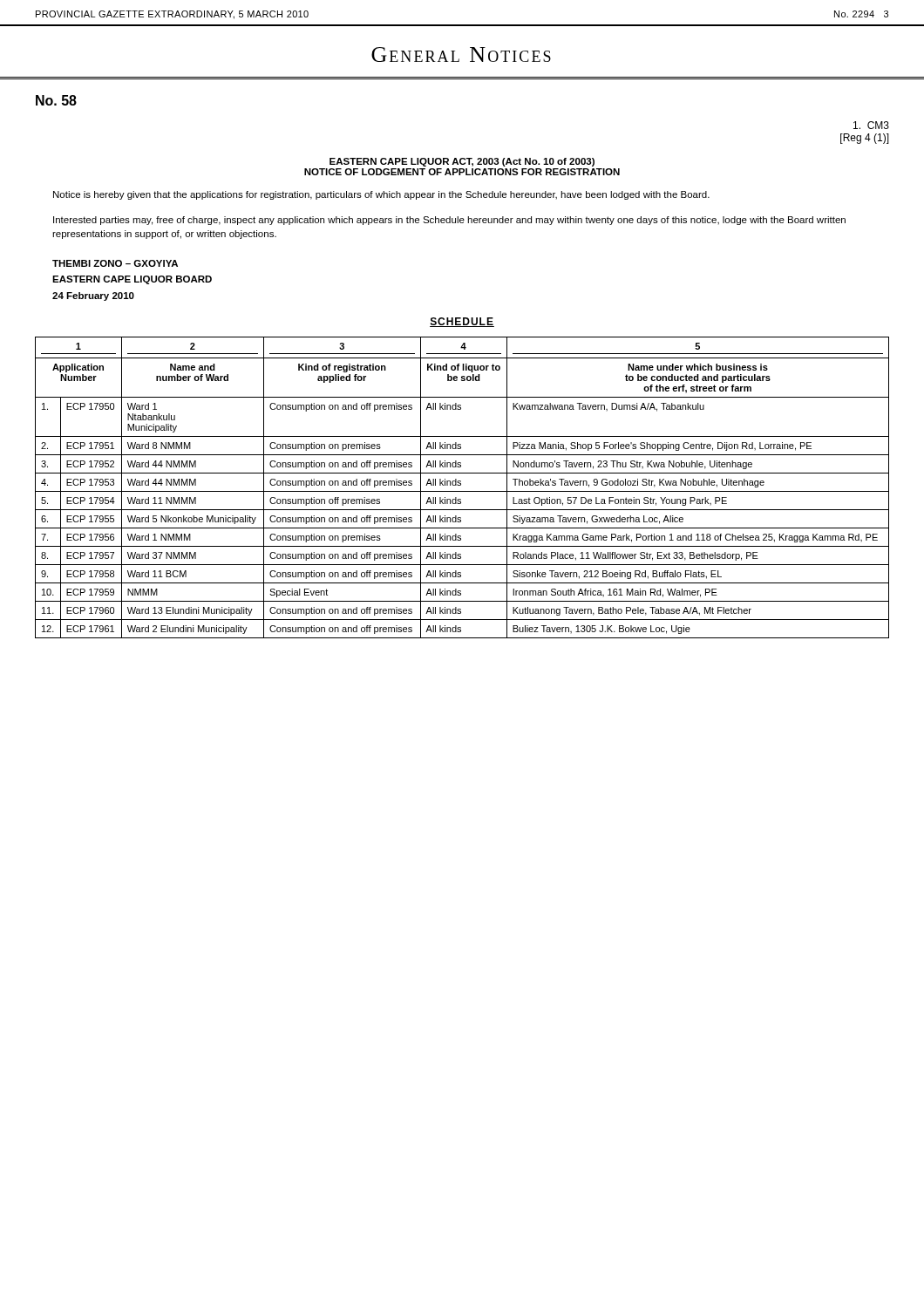Image resolution: width=924 pixels, height=1308 pixels.
Task: Locate the passage starting "Interested parties may, free of"
Action: 449,227
